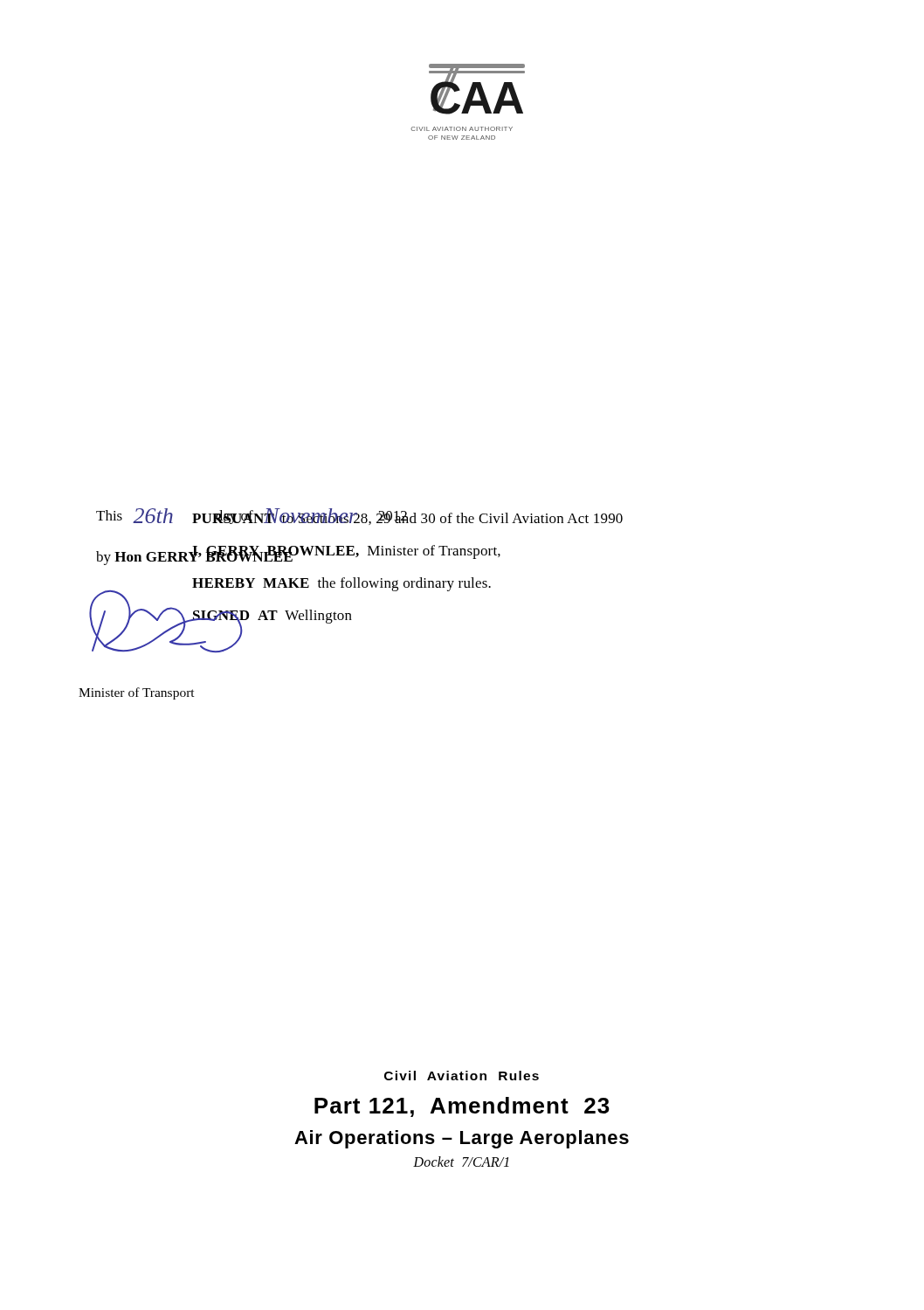The height and width of the screenshot is (1310, 924).
Task: Find the block on this page that starts "PURSUANT to Sections 28, 29 and"
Action: pyautogui.click(x=407, y=517)
